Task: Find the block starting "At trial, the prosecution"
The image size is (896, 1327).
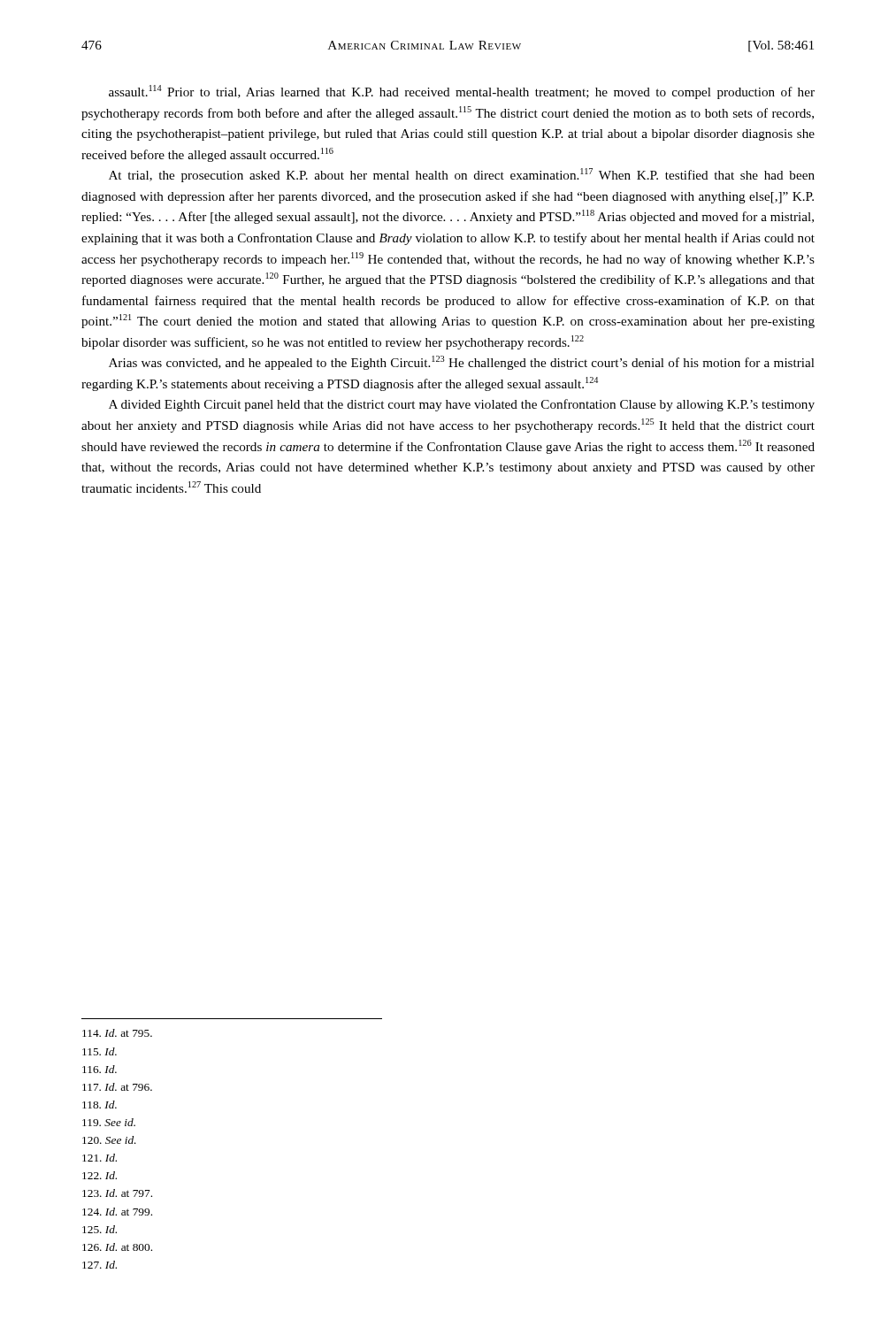Action: pyautogui.click(x=448, y=259)
